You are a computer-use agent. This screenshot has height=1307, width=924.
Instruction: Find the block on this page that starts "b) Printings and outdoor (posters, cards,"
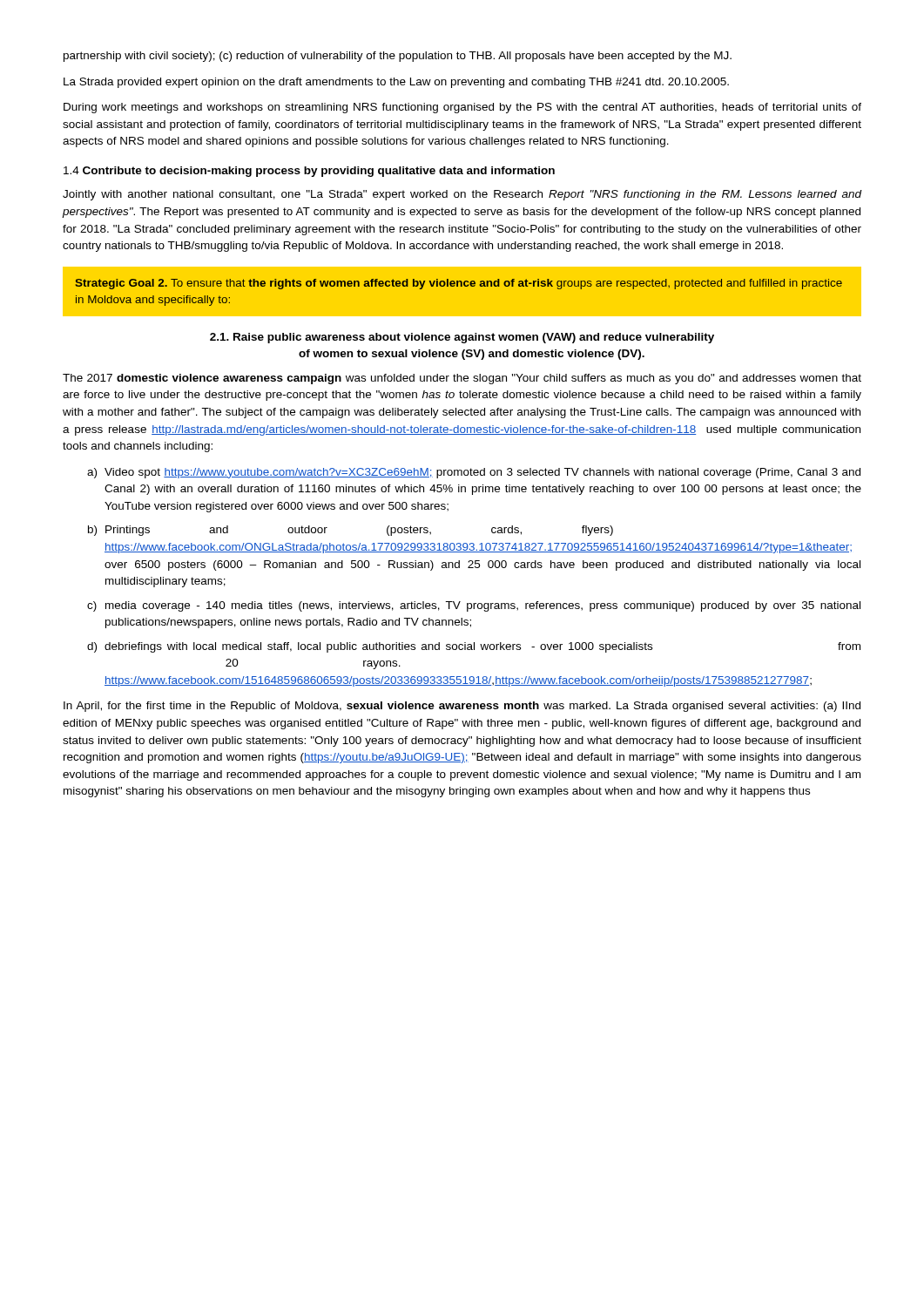(483, 554)
